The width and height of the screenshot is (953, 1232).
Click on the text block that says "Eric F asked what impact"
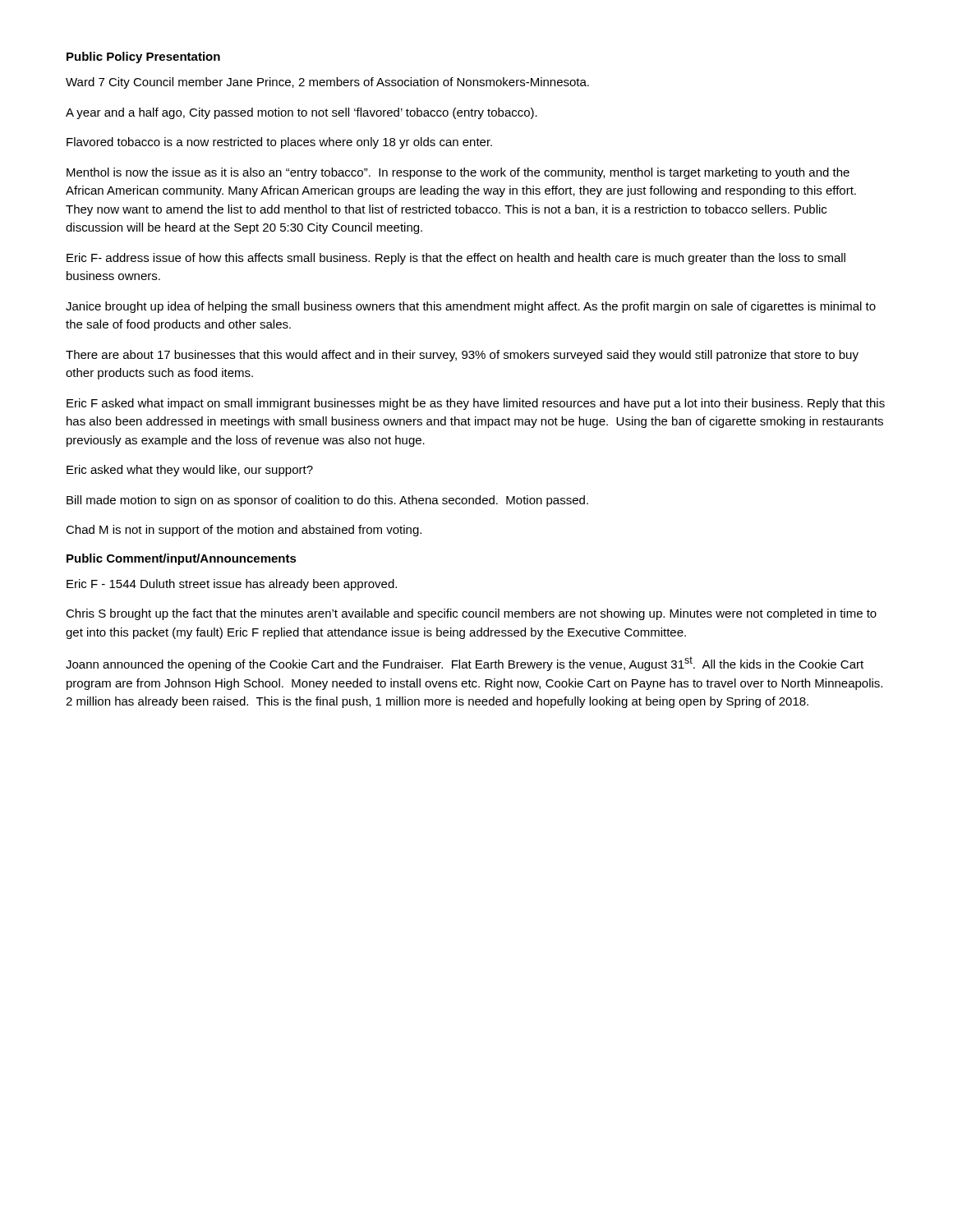pyautogui.click(x=475, y=421)
